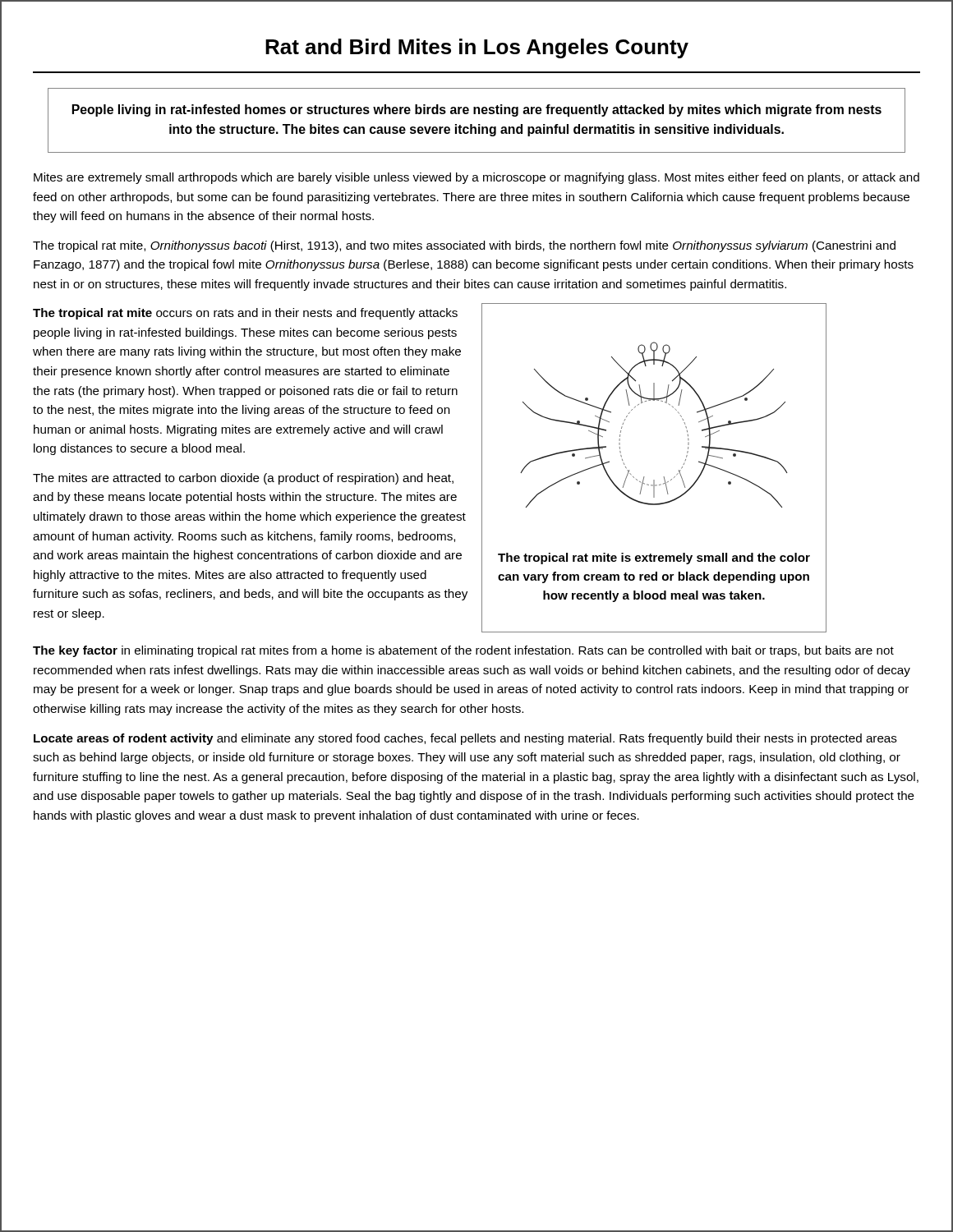Viewport: 953px width, 1232px height.
Task: Find the block on this page that starts "The key factor in eliminating tropical rat"
Action: [472, 679]
